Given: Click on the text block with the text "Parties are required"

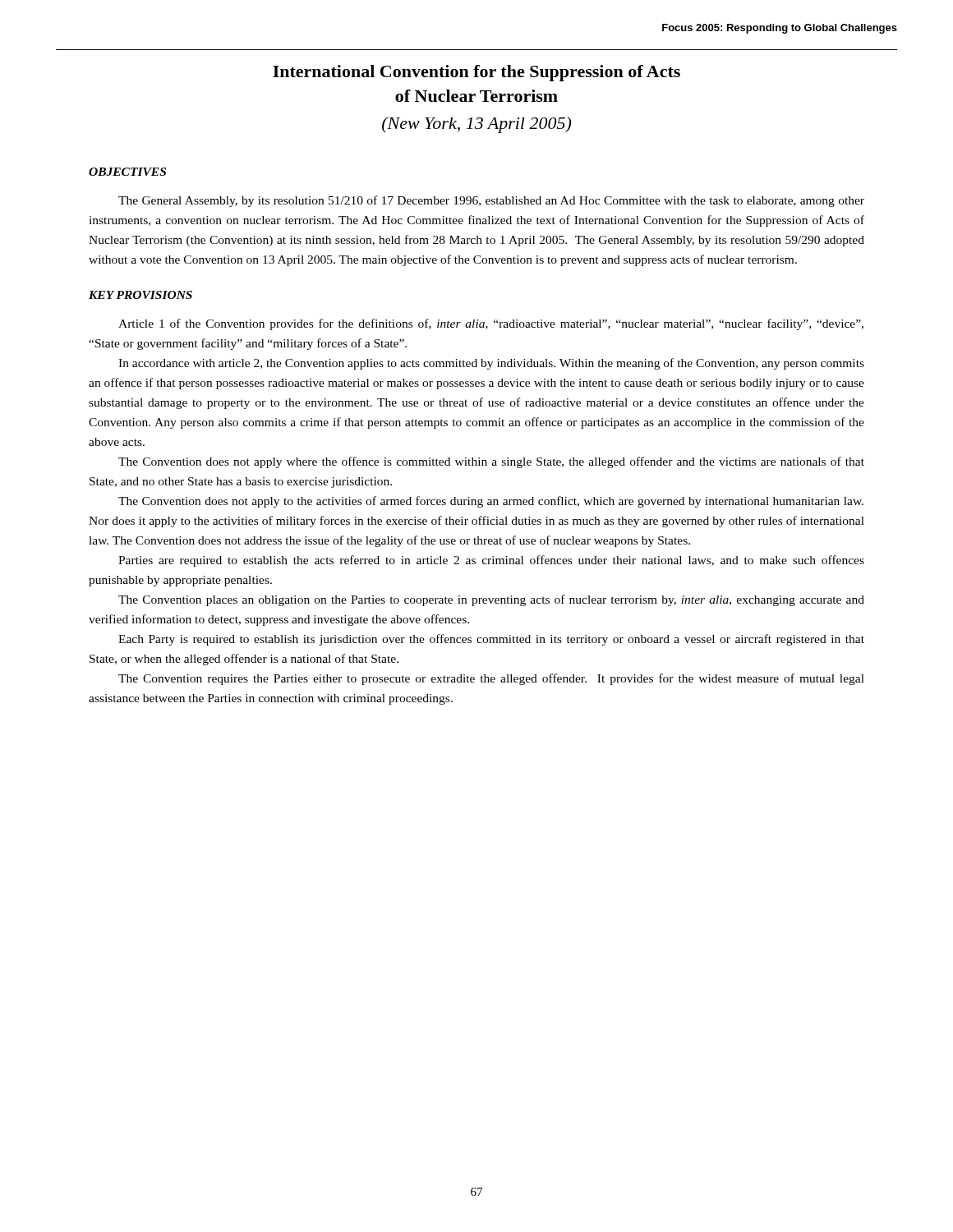Looking at the screenshot, I should pyautogui.click(x=476, y=570).
